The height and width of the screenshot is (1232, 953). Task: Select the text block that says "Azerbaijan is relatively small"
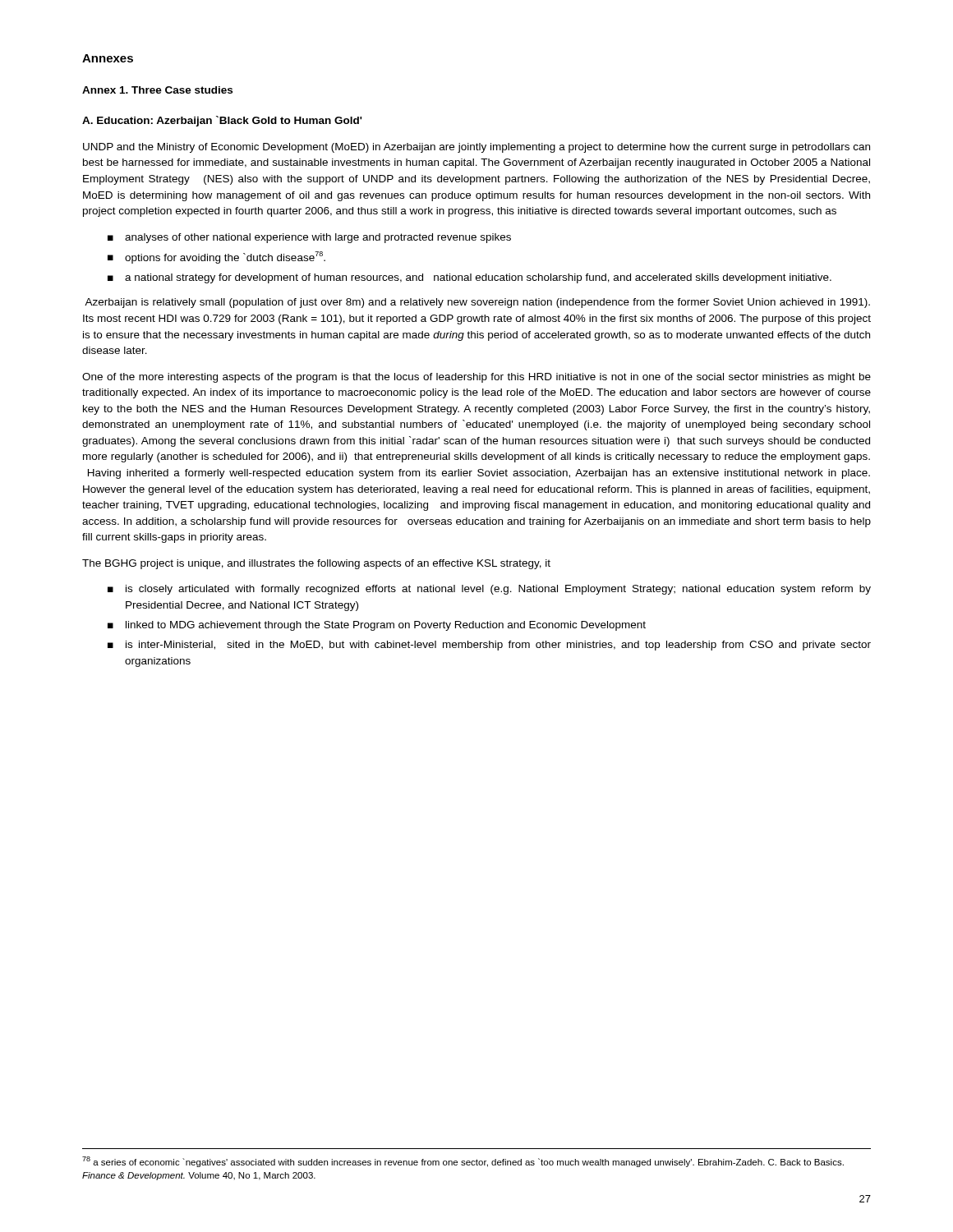pos(476,326)
